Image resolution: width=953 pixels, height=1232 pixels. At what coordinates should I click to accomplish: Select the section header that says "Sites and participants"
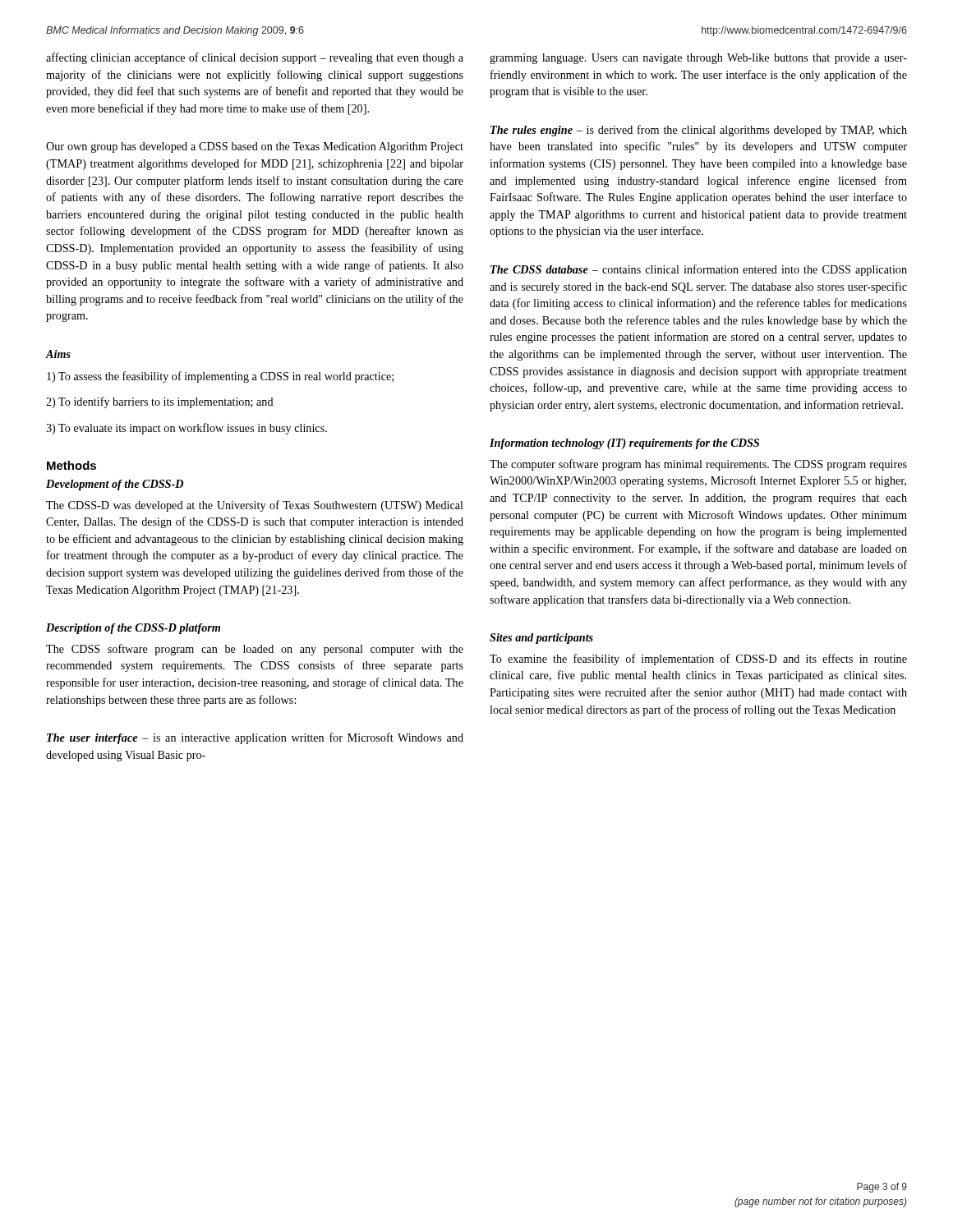point(541,637)
